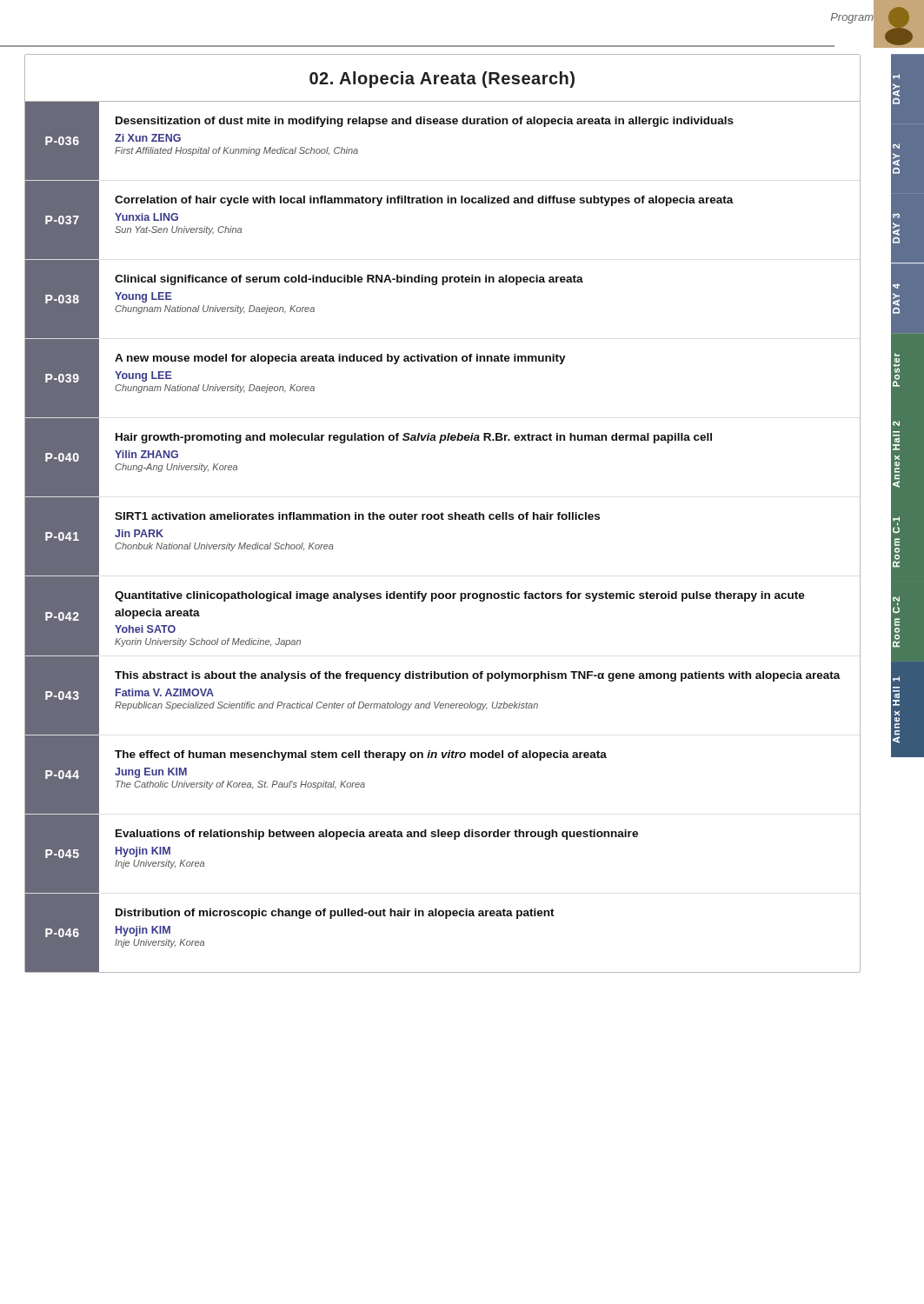Click the passage that begins "P-038 Clinical significance"
Viewport: 924px width, 1304px height.
pyautogui.click(x=442, y=299)
